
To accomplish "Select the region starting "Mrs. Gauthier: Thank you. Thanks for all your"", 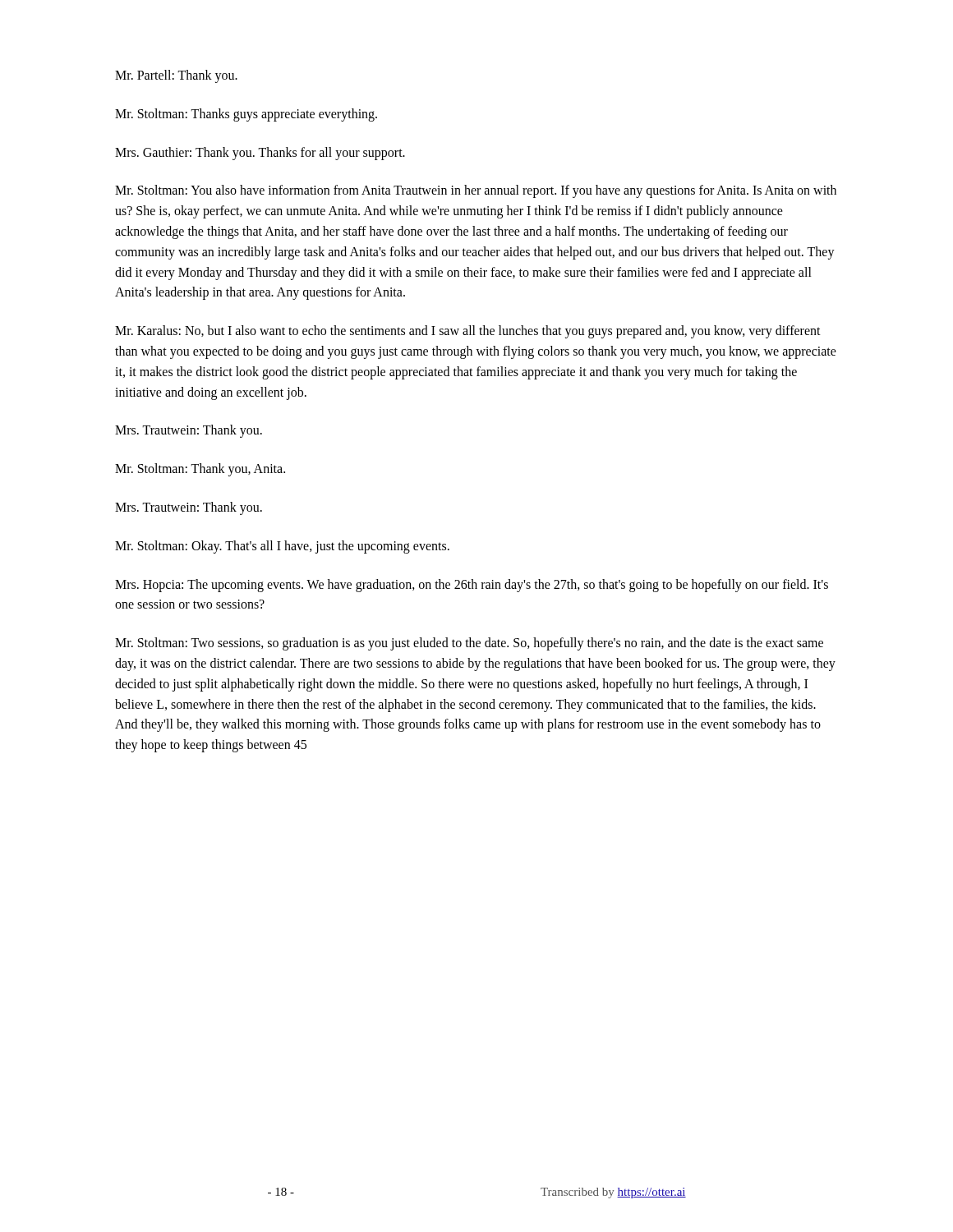I will tap(260, 152).
